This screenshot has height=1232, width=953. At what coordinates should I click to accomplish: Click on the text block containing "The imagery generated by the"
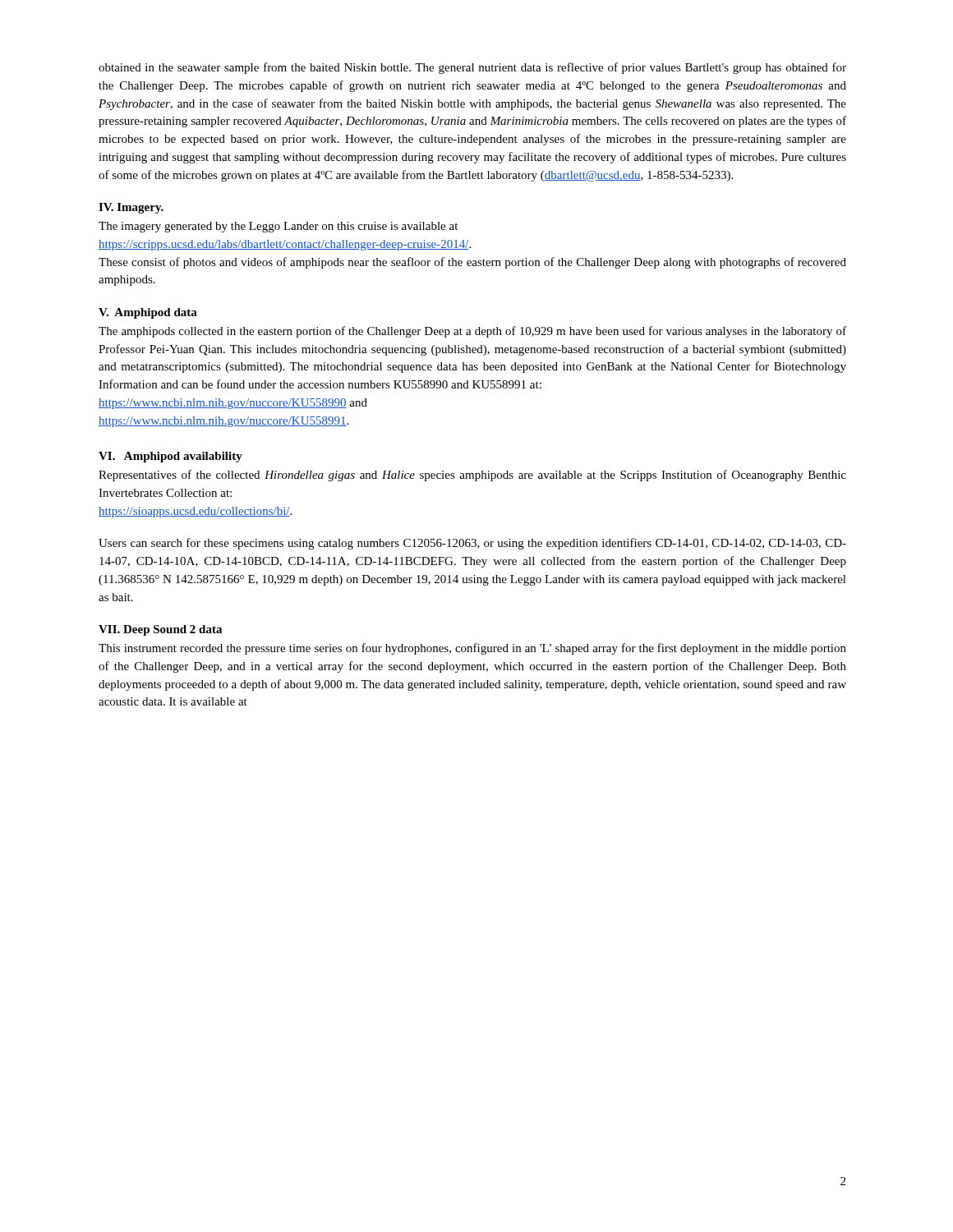pyautogui.click(x=472, y=253)
